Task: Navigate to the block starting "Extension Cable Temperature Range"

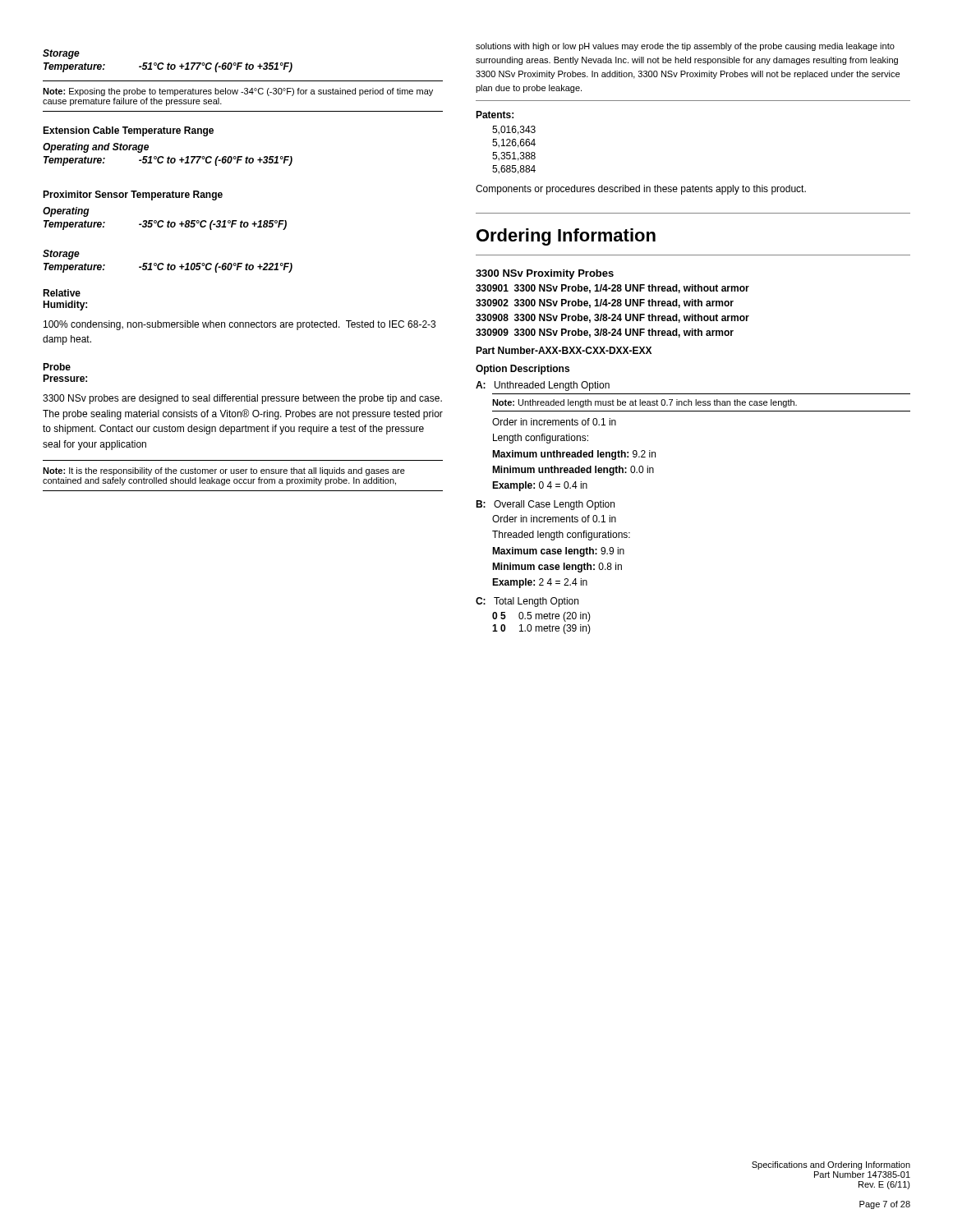Action: point(128,131)
